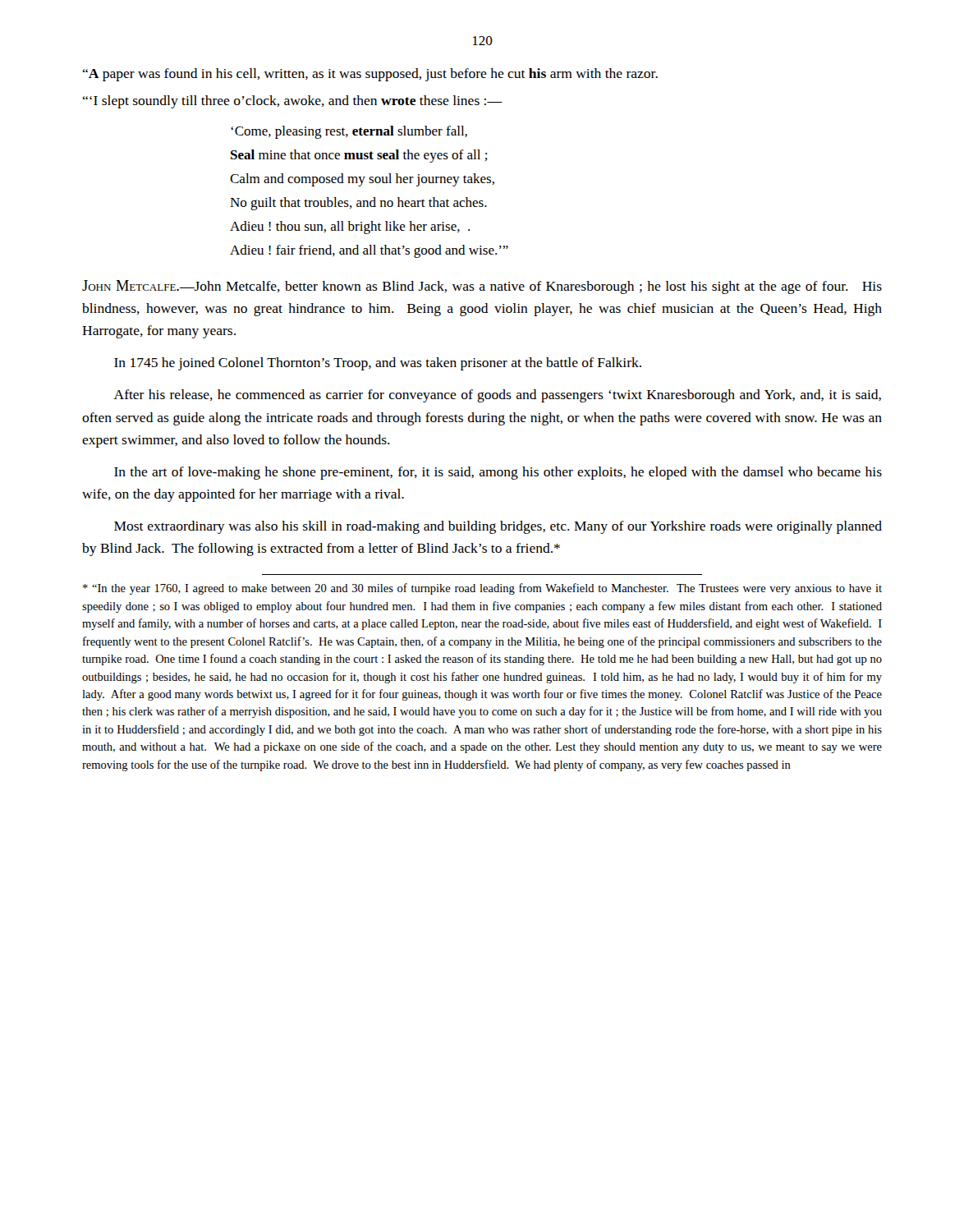Locate the block starting "Most extraordinary was also his skill in road-making"
964x1232 pixels.
pyautogui.click(x=482, y=537)
